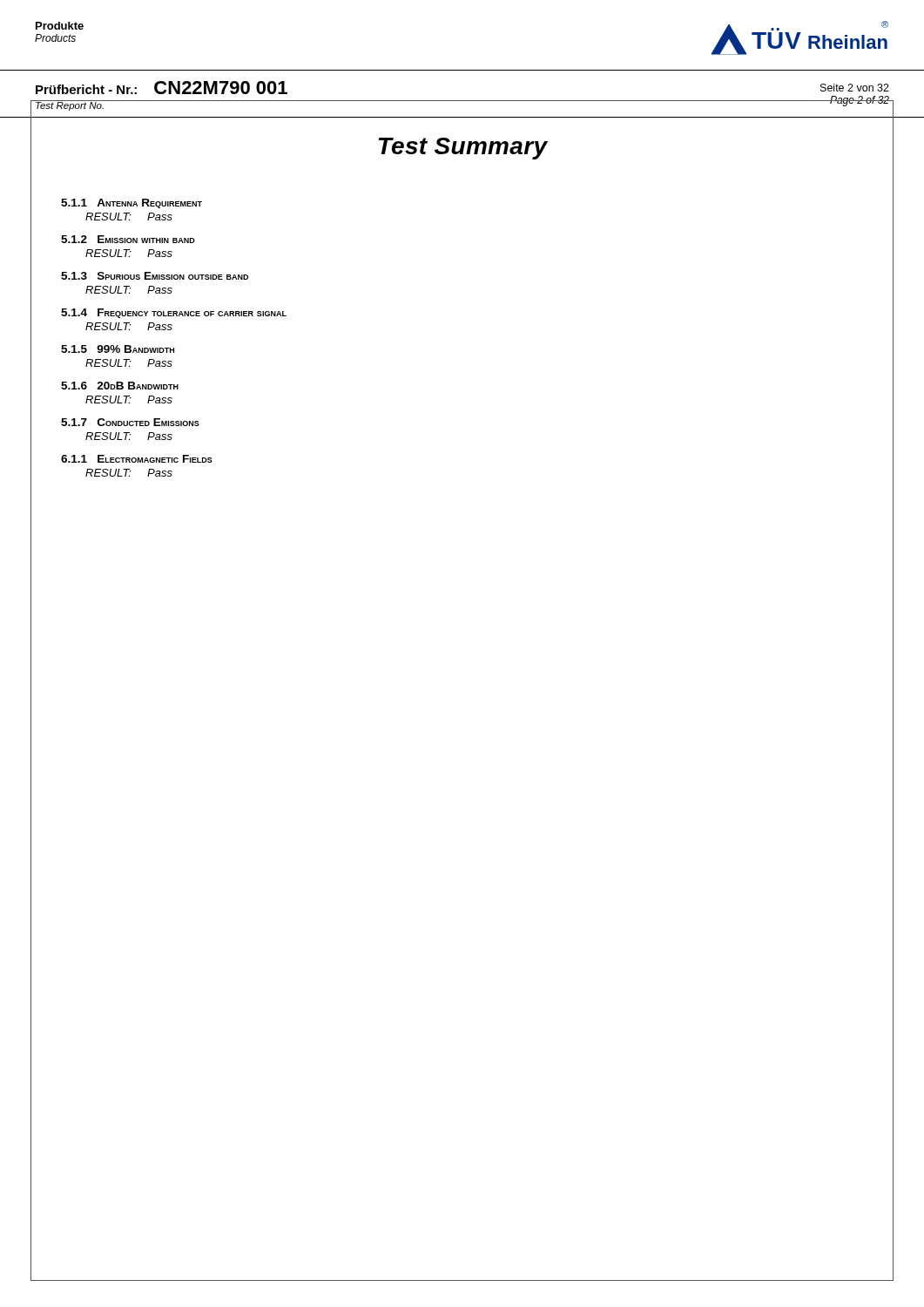Where does it say "5.1.1 Antenna Requirement"?
Viewport: 924px width, 1307px height.
tap(132, 203)
